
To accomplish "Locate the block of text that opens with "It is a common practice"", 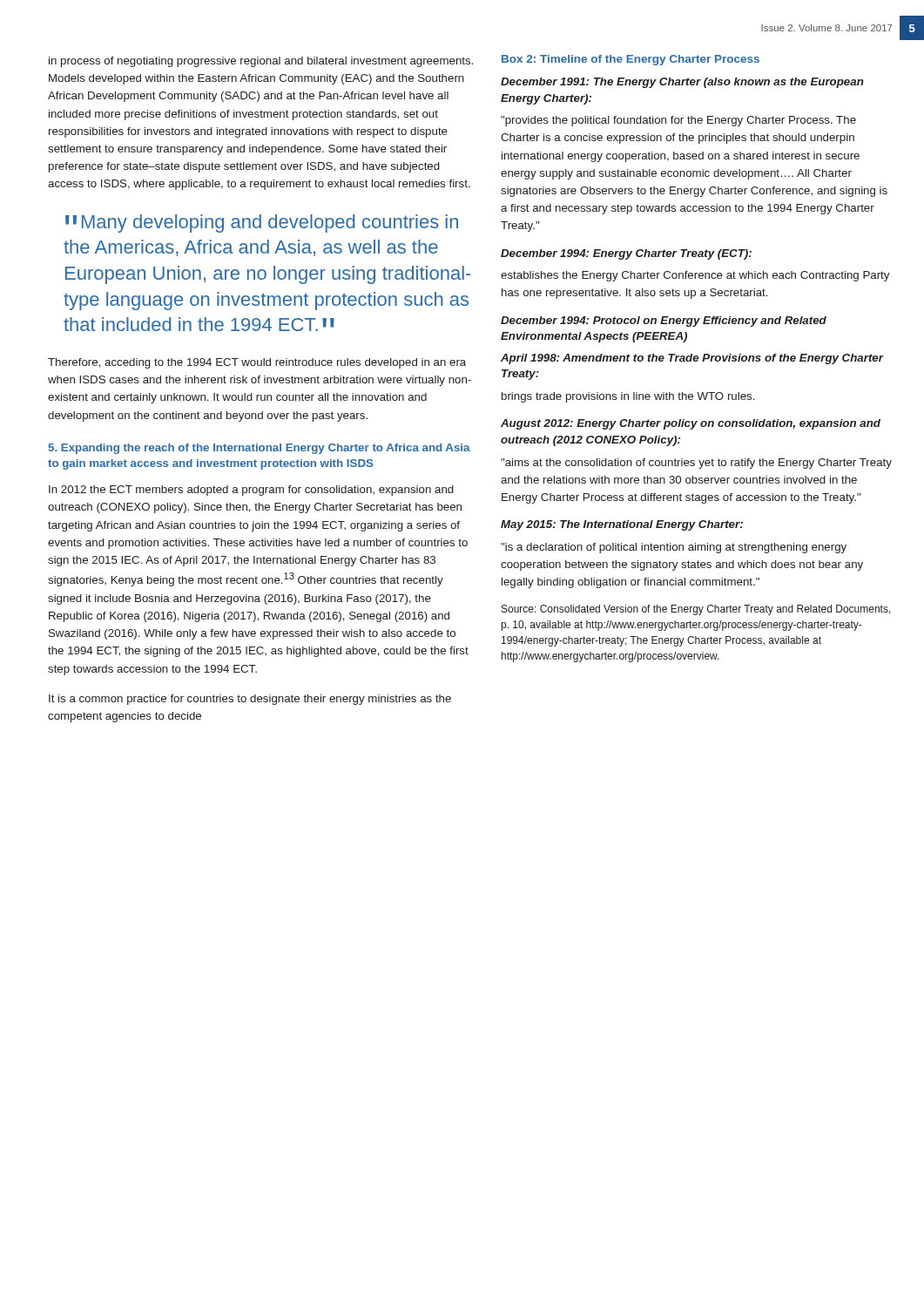I will (x=250, y=707).
